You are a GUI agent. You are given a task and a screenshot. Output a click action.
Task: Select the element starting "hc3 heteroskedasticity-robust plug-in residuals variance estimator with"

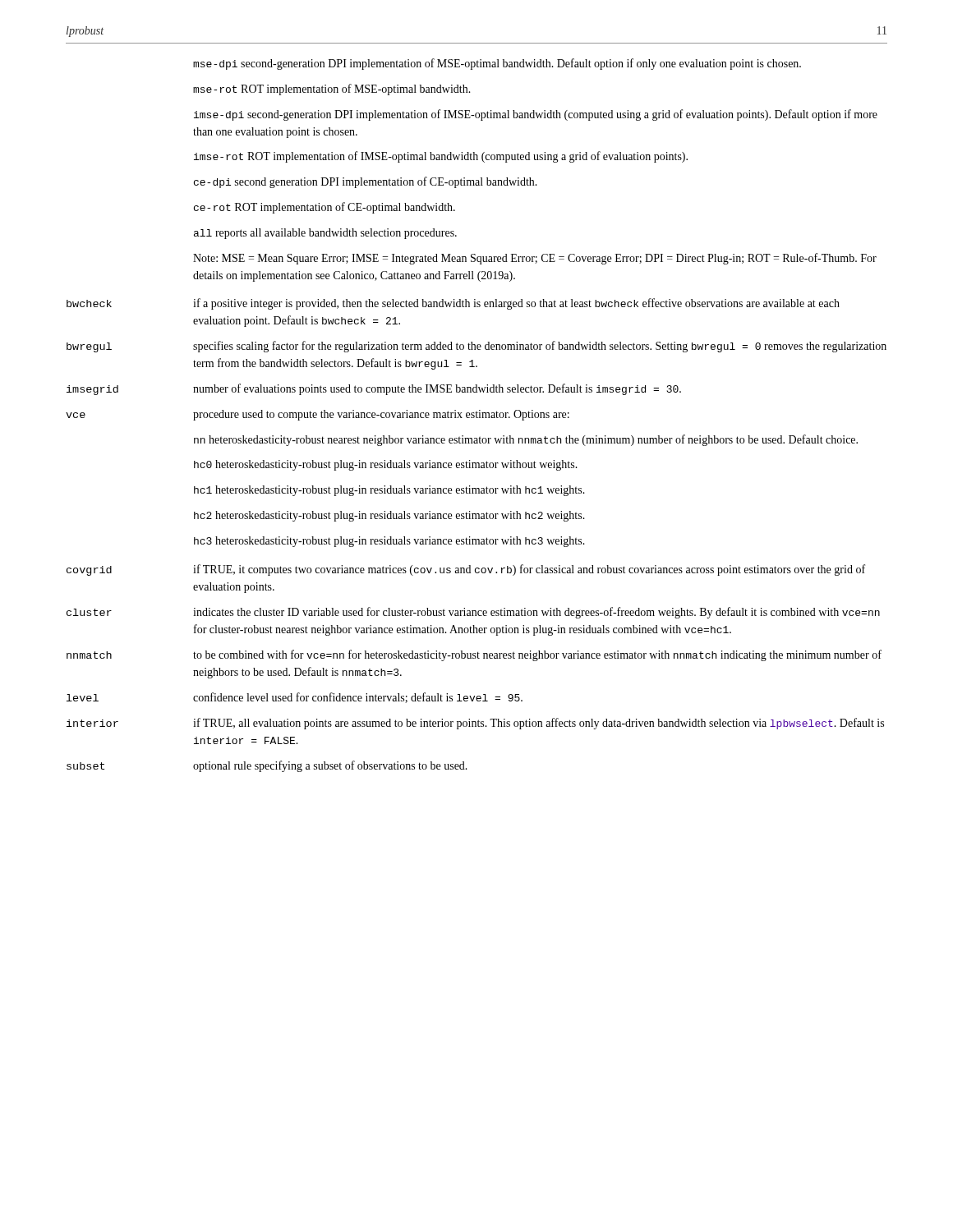point(540,542)
